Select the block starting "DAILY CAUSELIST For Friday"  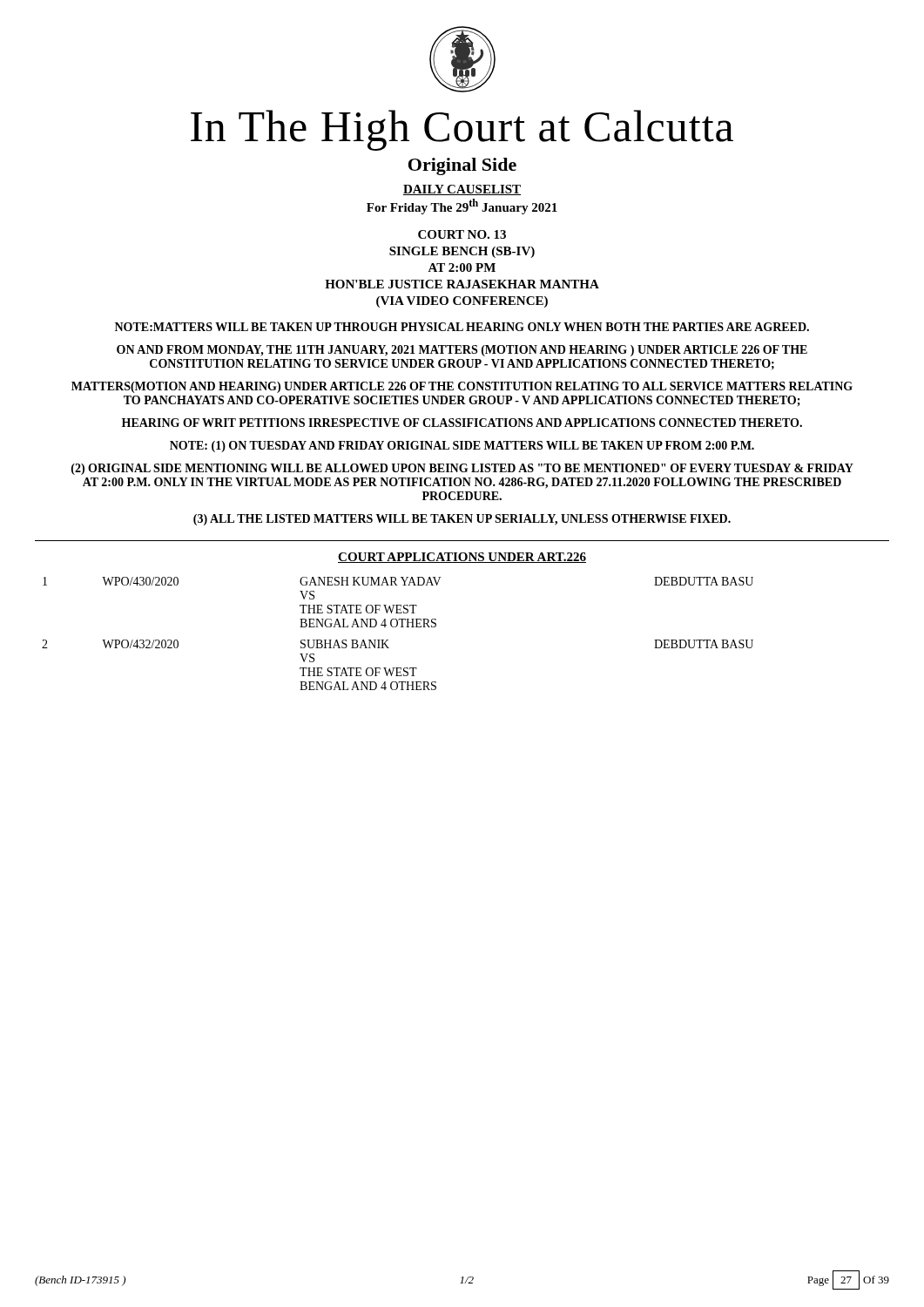462,198
